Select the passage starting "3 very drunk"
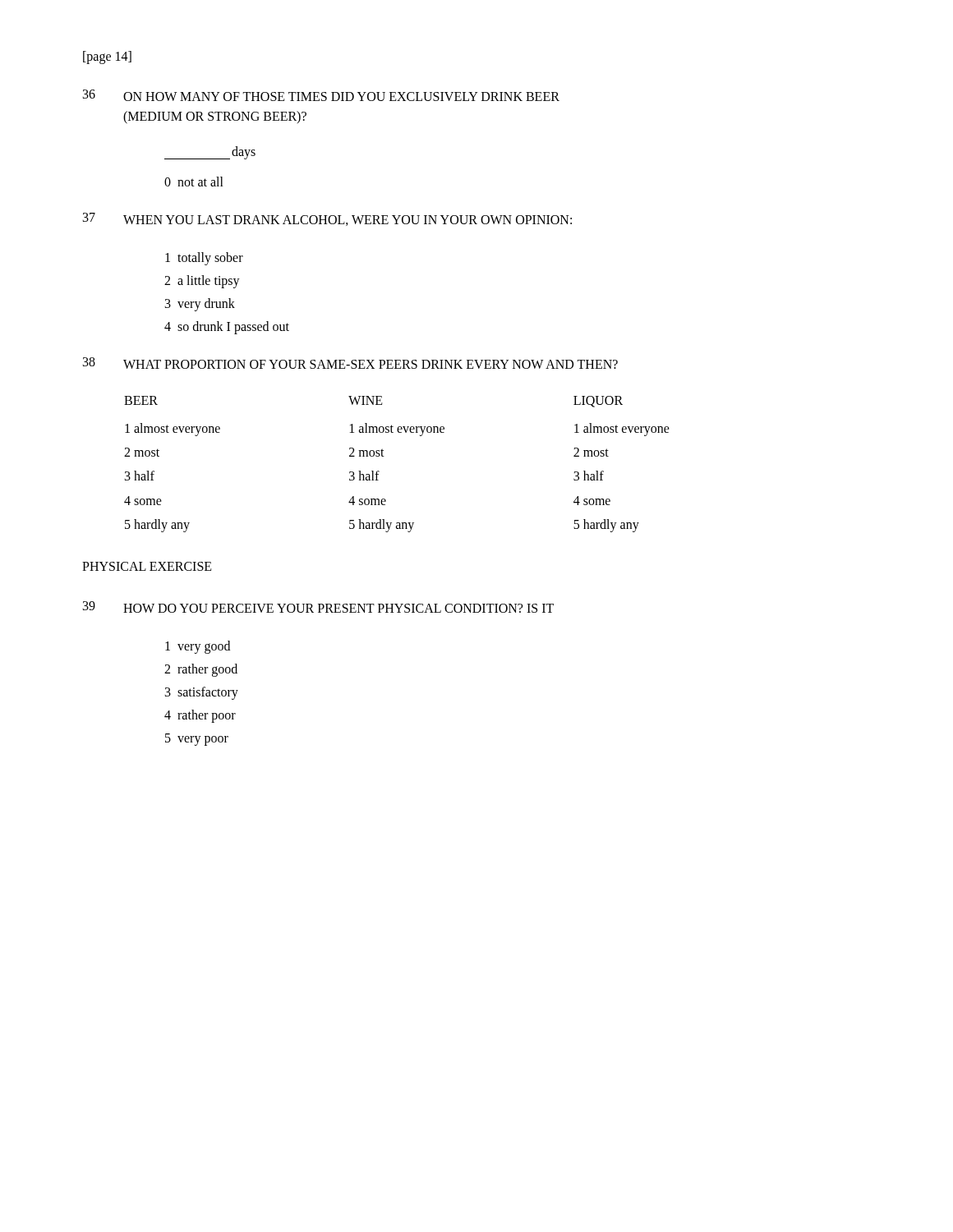953x1232 pixels. [x=200, y=304]
